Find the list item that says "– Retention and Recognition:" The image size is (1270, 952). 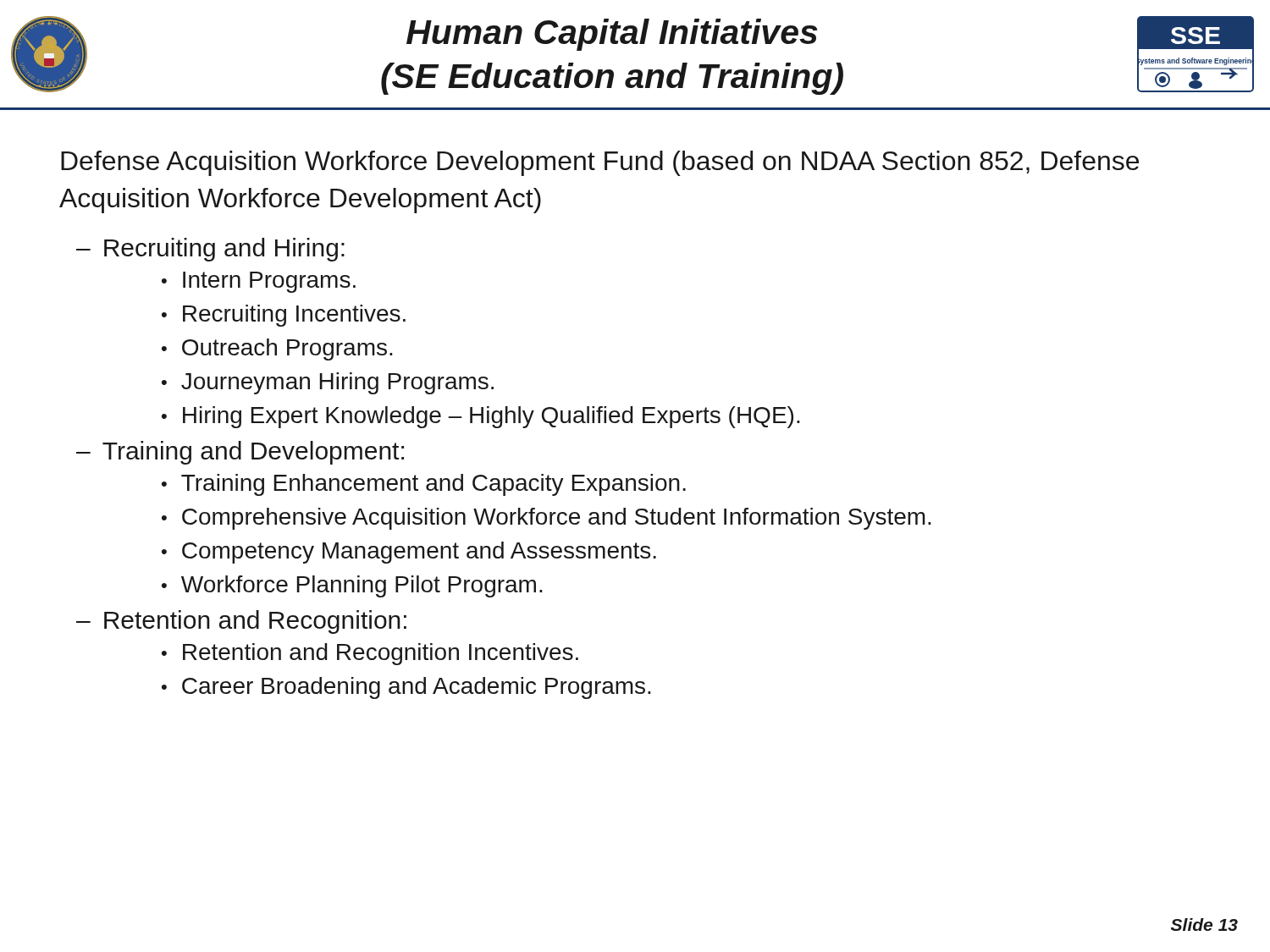(x=242, y=621)
